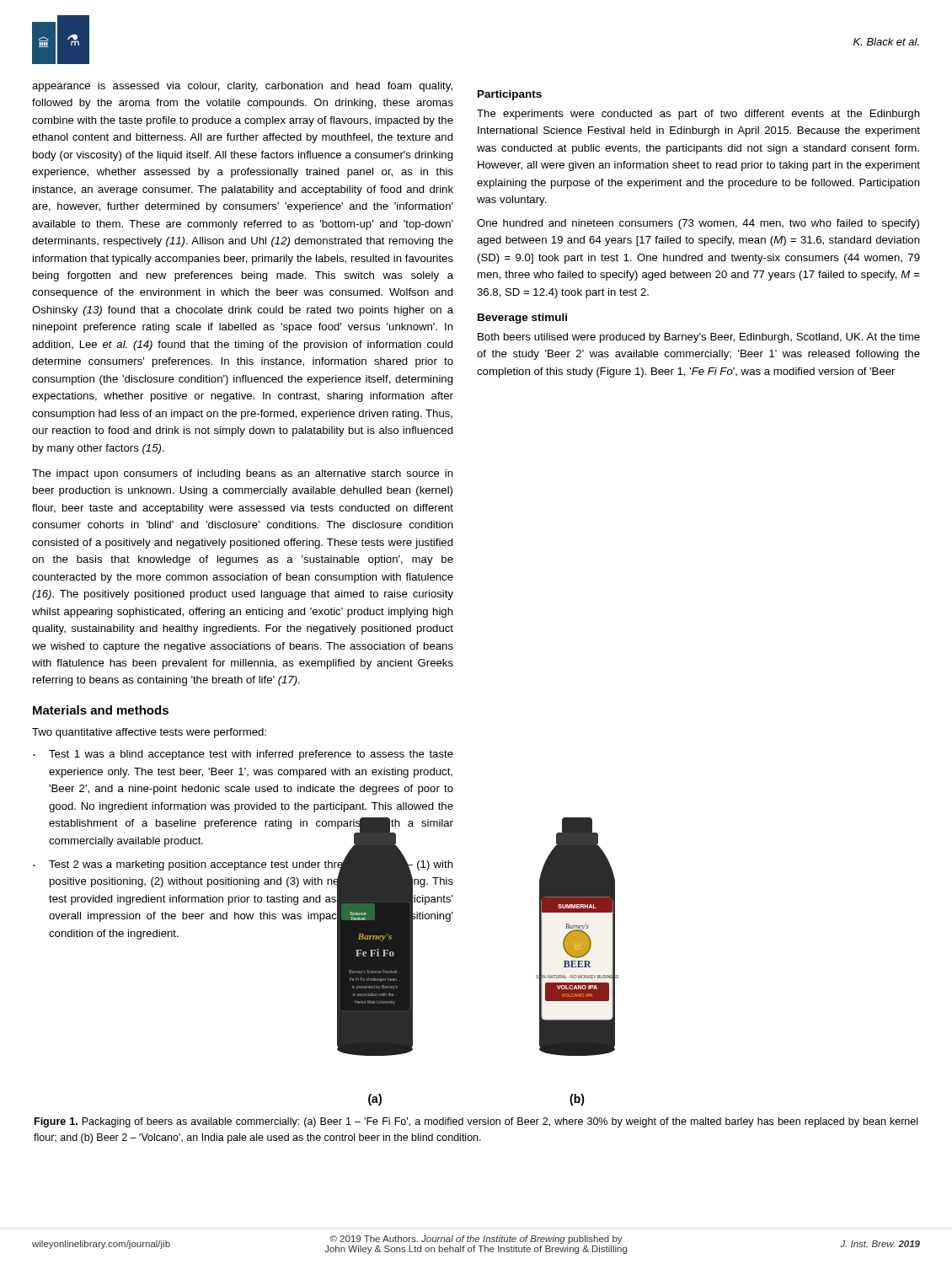
Task: Locate the photo
Action: [x=476, y=962]
